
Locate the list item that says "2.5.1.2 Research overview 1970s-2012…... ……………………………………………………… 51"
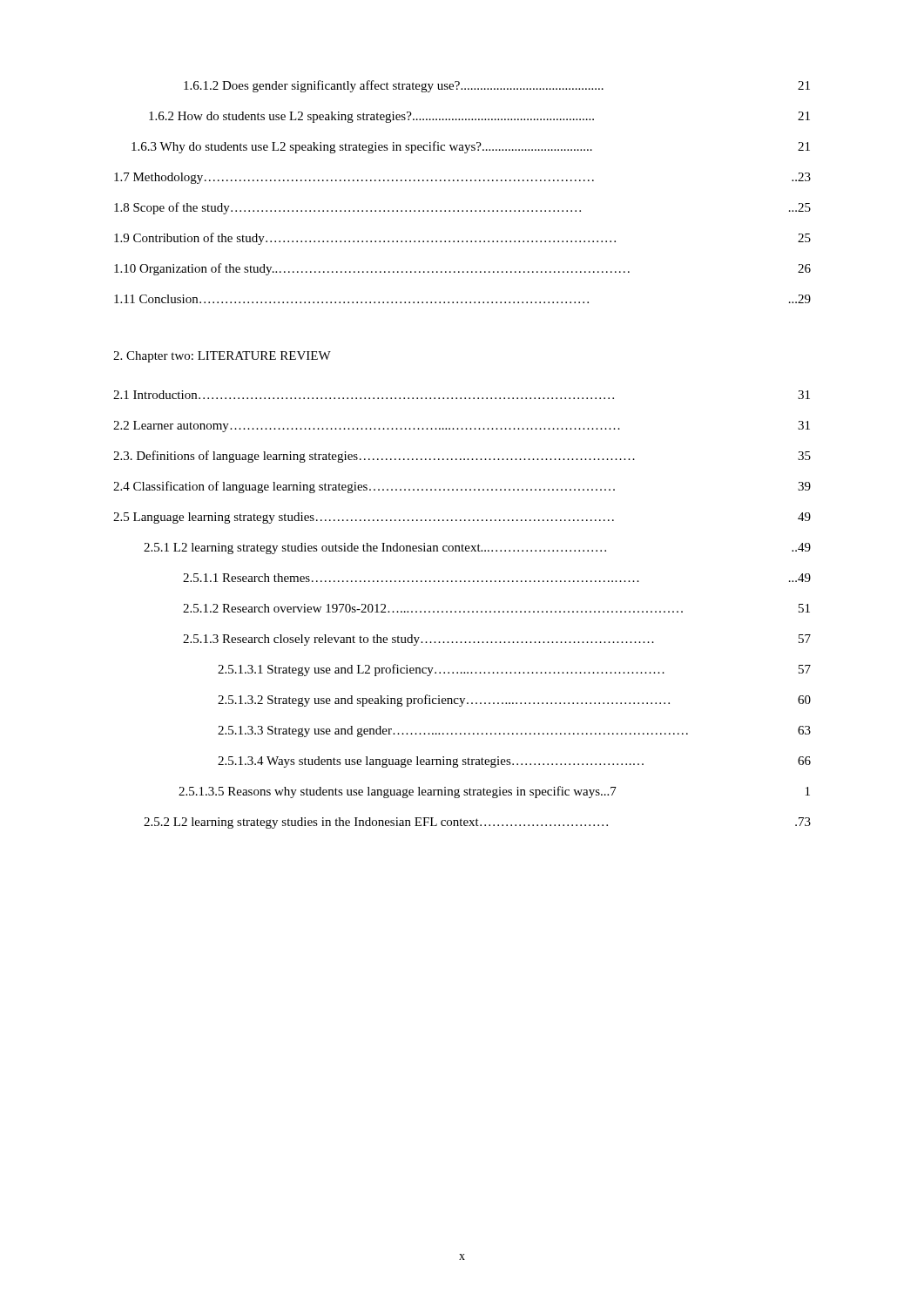click(497, 609)
